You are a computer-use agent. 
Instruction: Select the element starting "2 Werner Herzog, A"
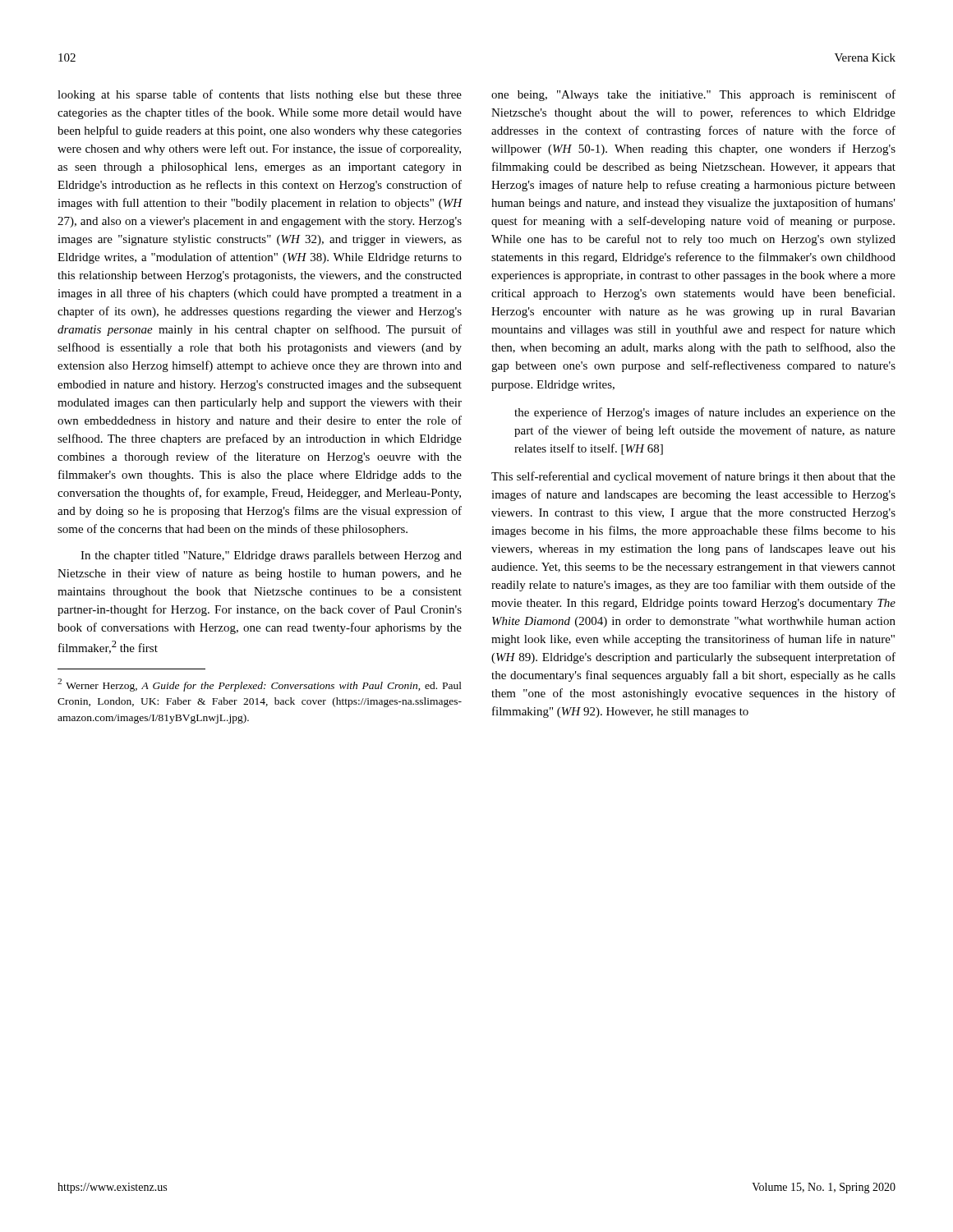click(x=260, y=700)
